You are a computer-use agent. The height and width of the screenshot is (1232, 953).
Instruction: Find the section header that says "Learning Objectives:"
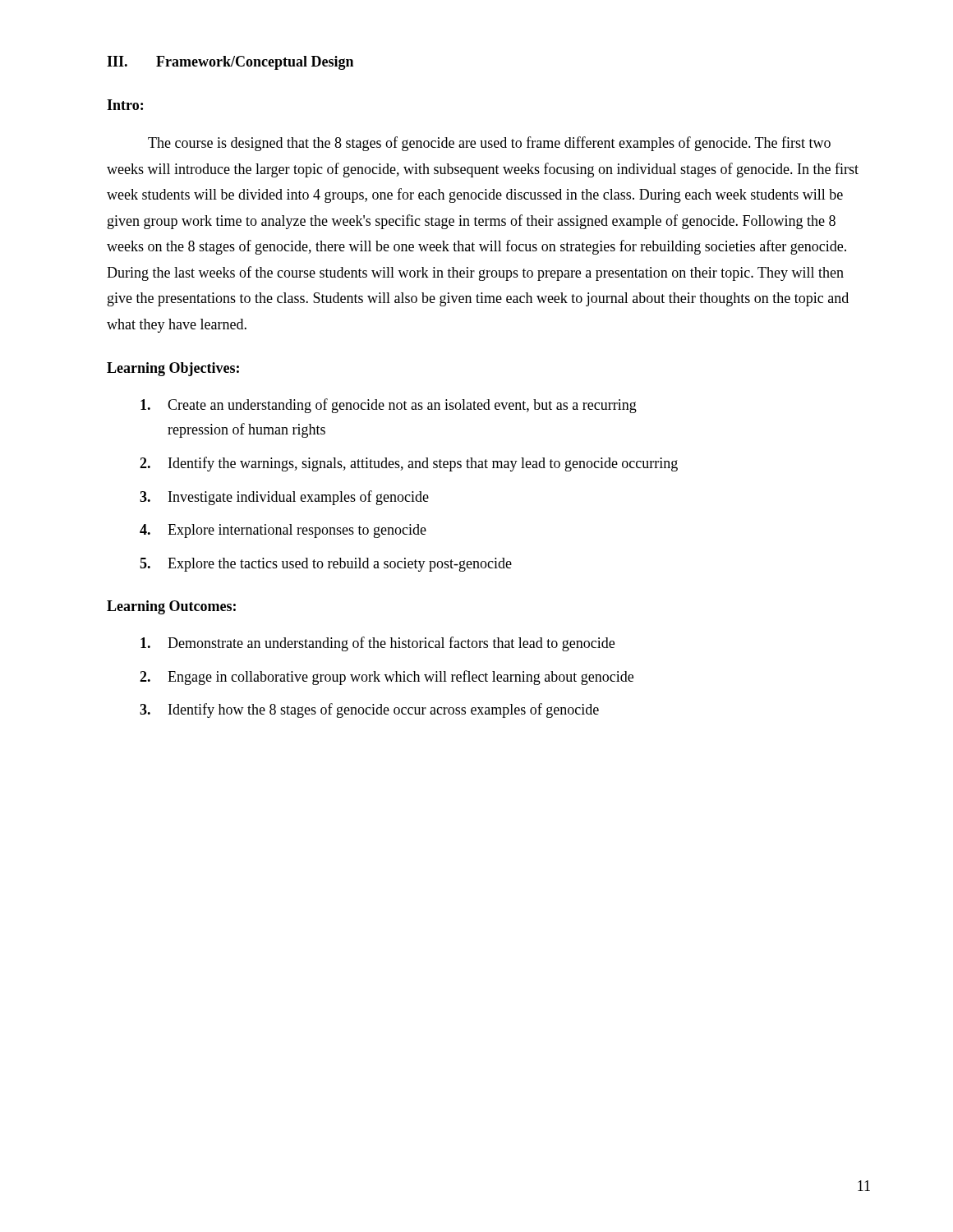coord(174,368)
